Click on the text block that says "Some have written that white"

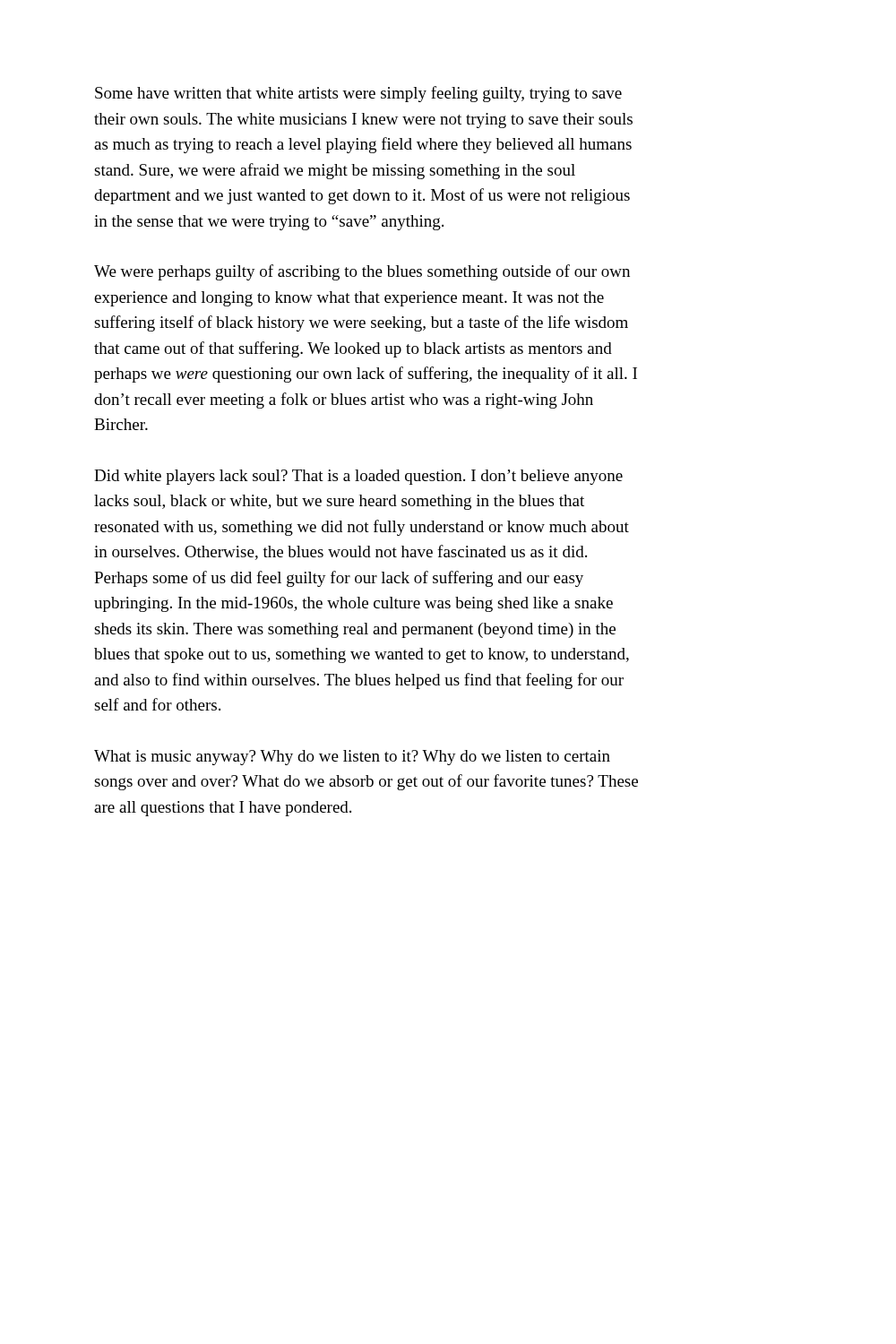click(367, 157)
